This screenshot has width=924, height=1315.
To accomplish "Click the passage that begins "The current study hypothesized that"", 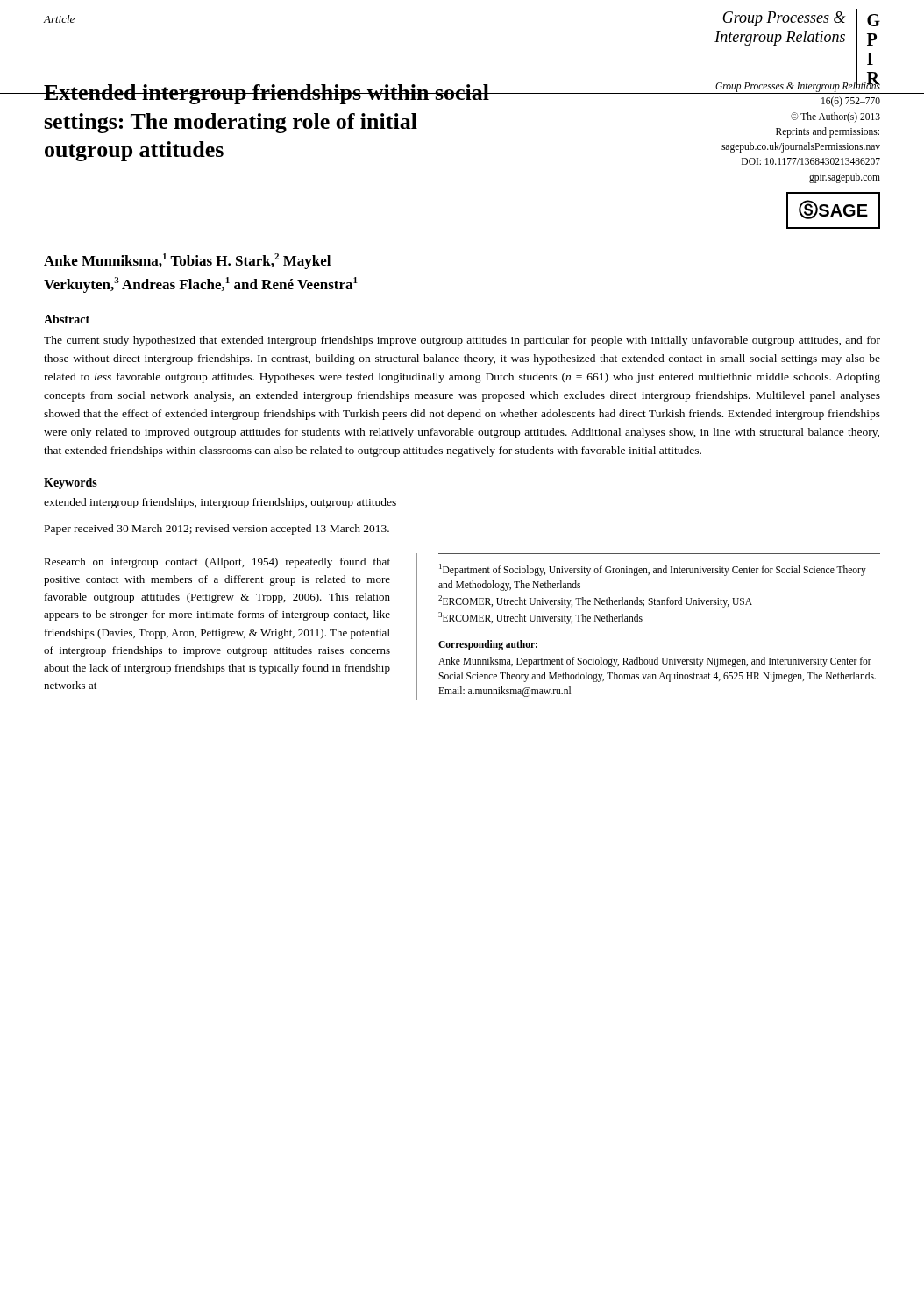I will click(462, 395).
